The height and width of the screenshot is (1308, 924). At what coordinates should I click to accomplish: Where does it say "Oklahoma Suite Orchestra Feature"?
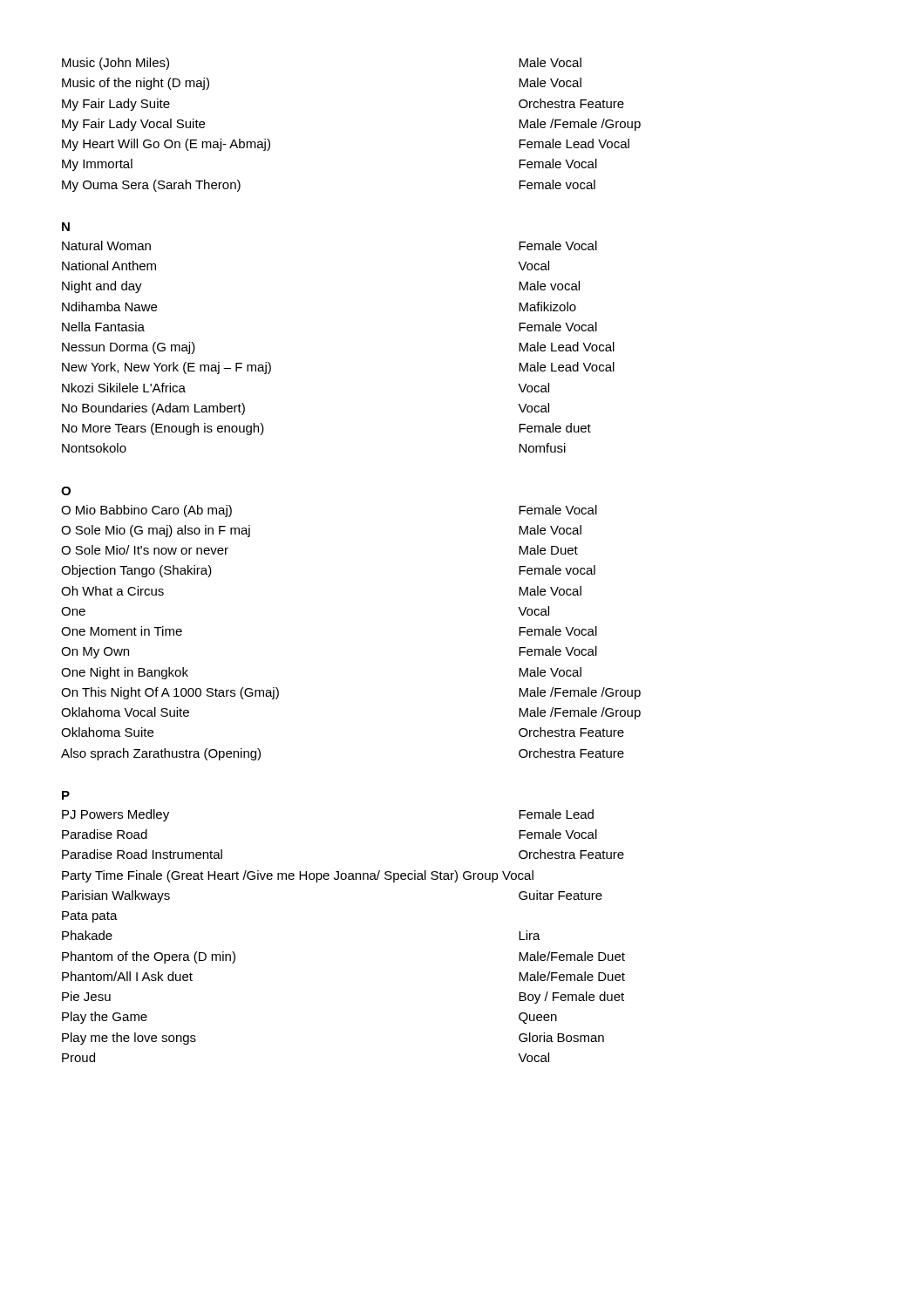click(x=108, y=732)
